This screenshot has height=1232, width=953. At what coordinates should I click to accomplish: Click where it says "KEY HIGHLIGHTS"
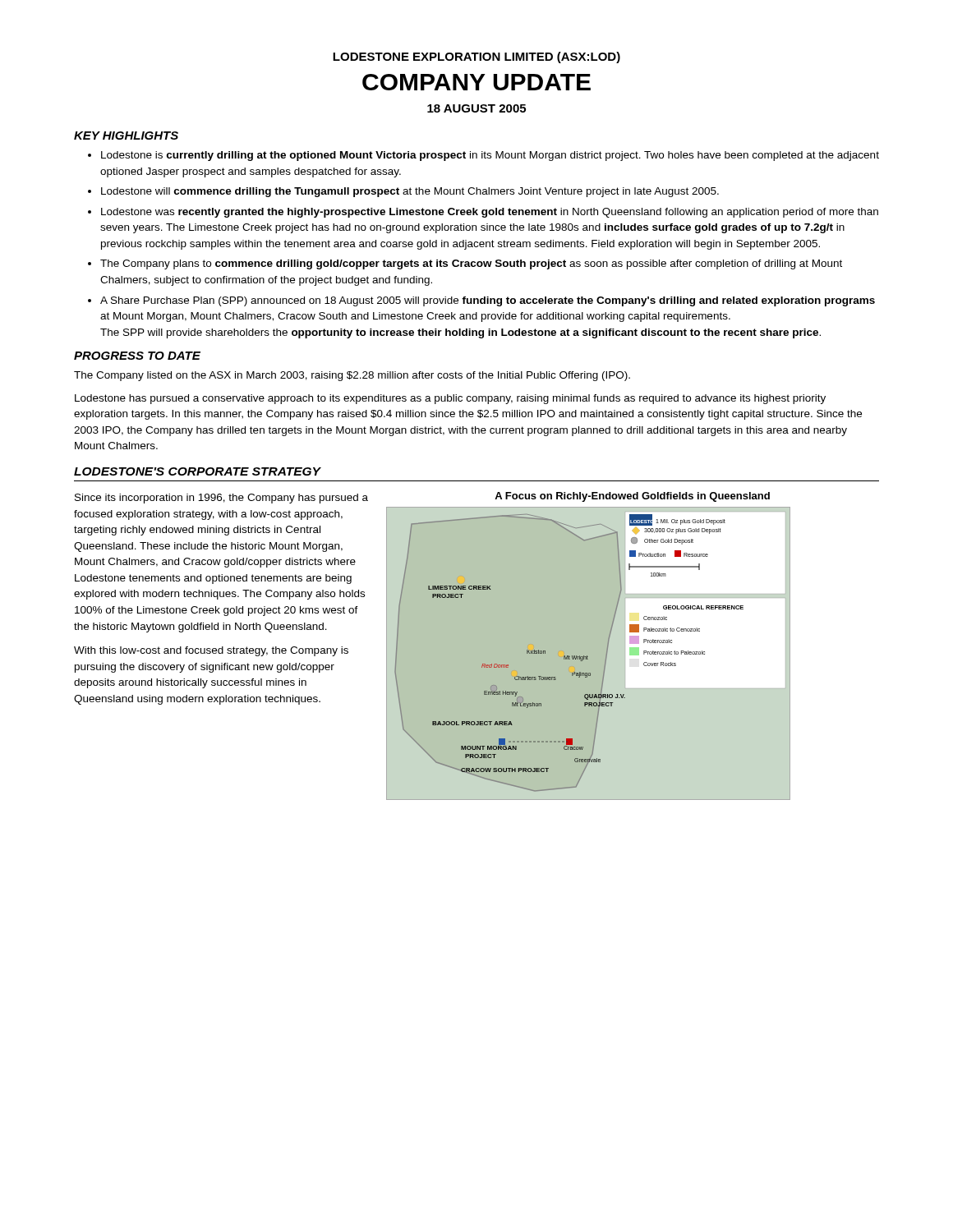126,135
